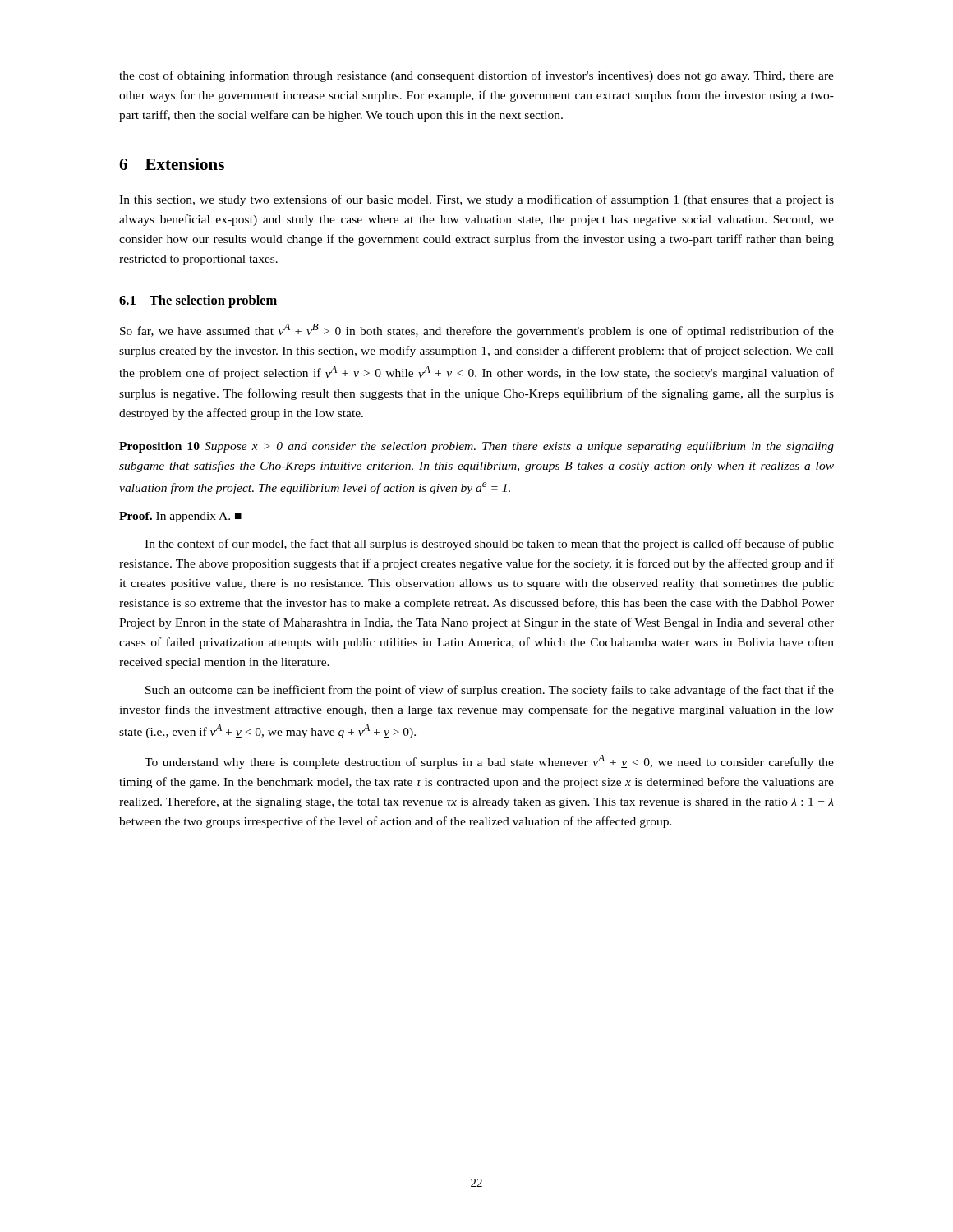This screenshot has height=1232, width=953.
Task: Find the text block containing "To understand why"
Action: [x=476, y=791]
